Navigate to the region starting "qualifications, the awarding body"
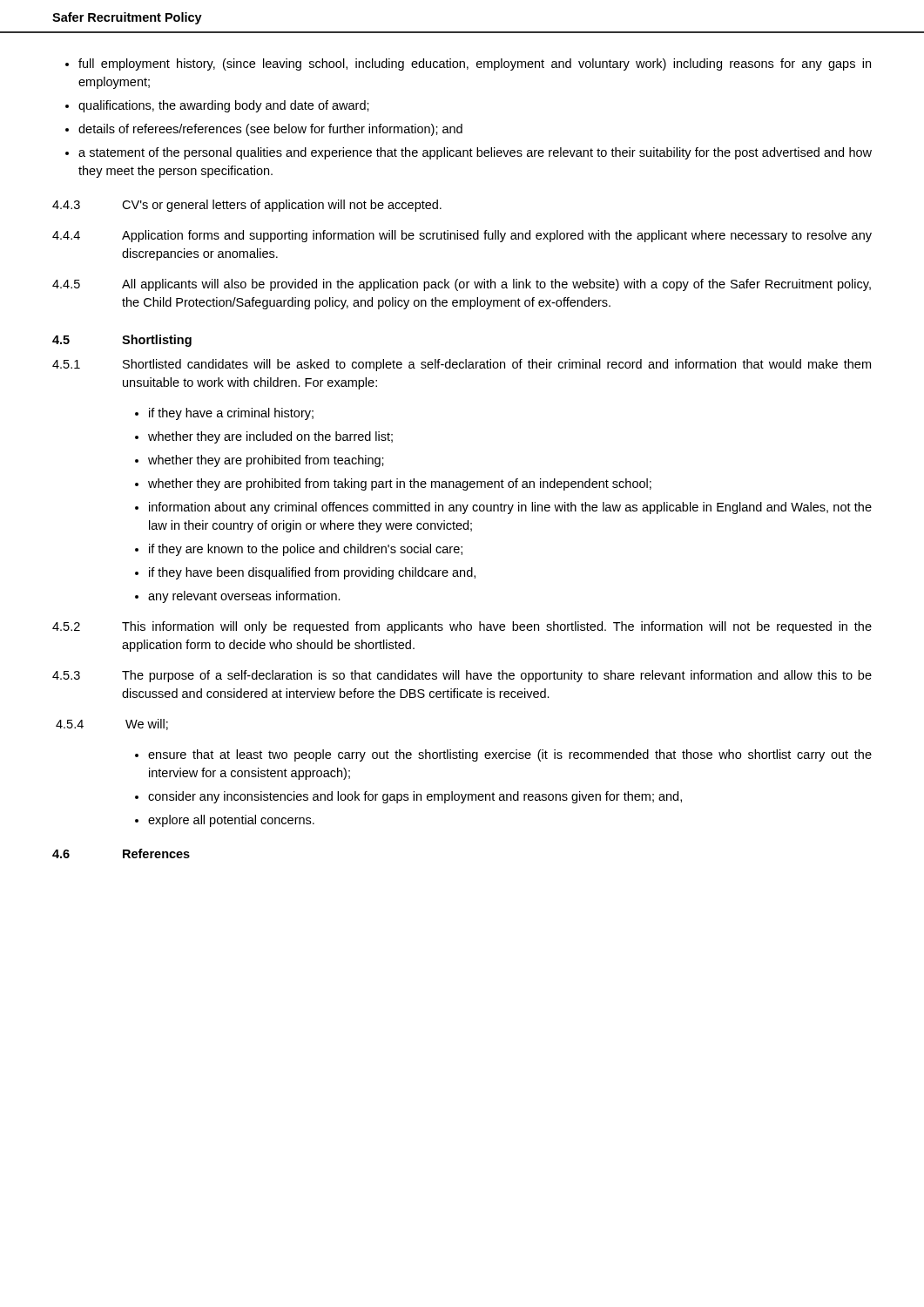924x1307 pixels. 224,106
